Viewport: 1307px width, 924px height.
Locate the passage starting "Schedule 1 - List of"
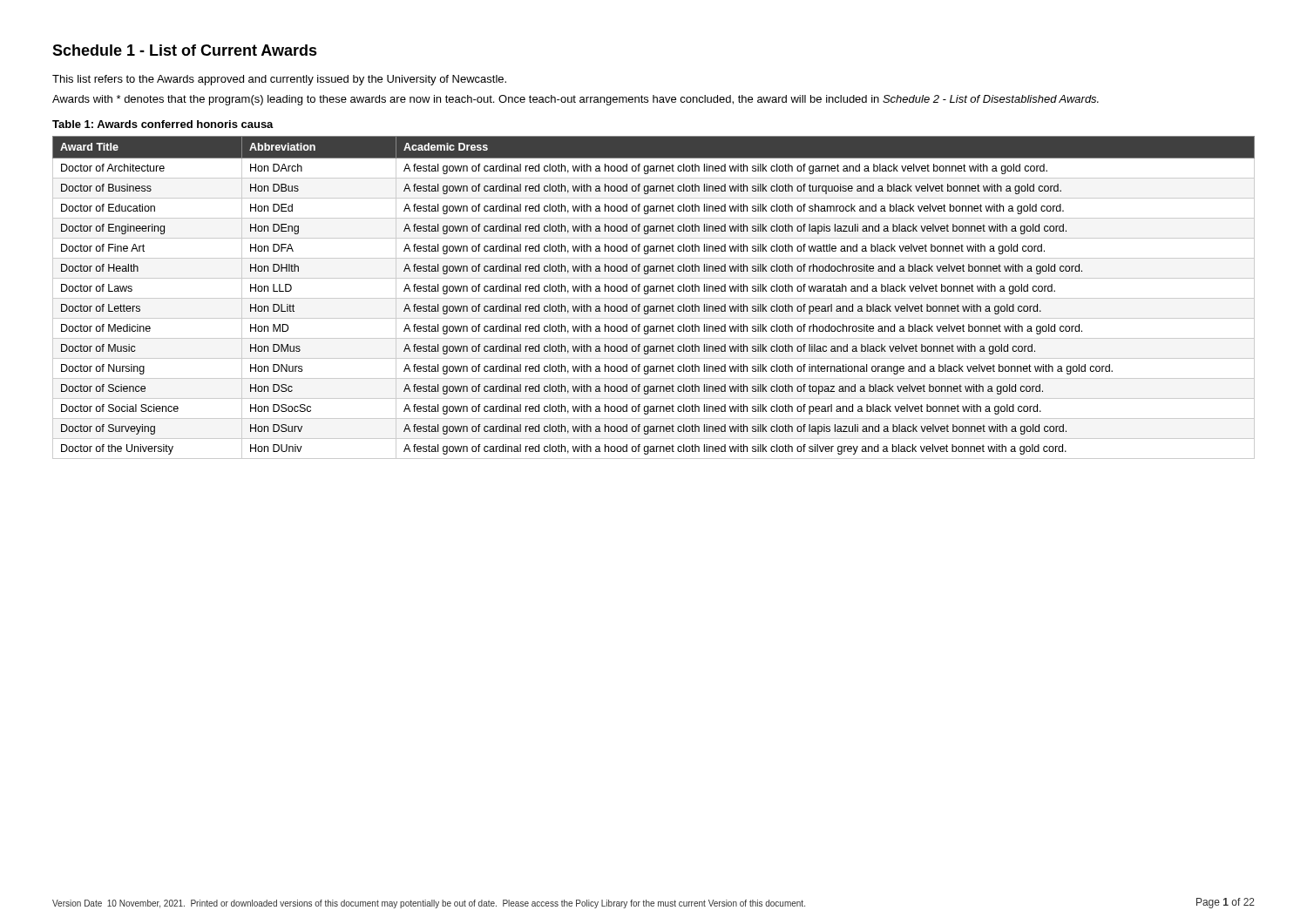(x=185, y=50)
